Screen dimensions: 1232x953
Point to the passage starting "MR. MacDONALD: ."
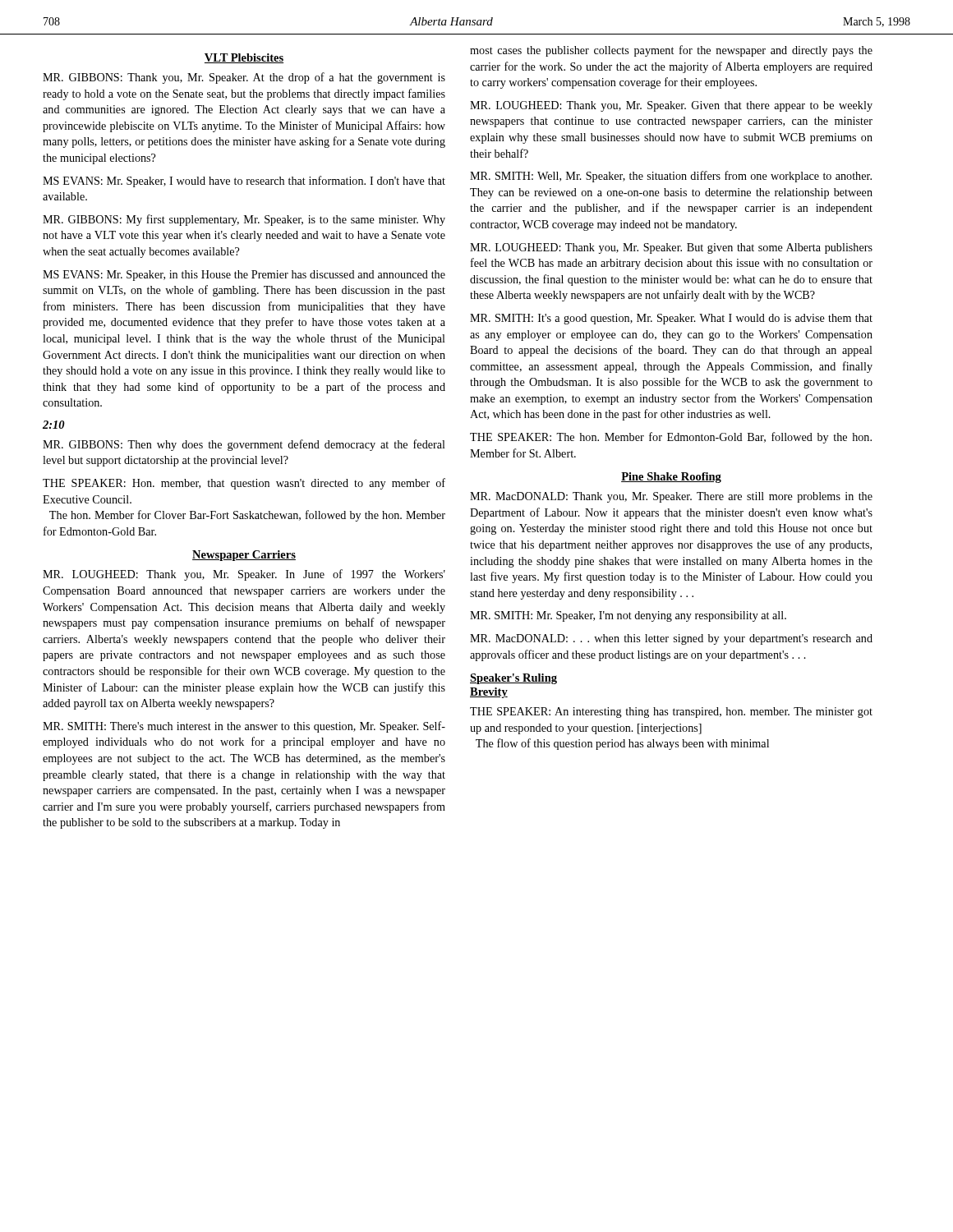(x=671, y=646)
